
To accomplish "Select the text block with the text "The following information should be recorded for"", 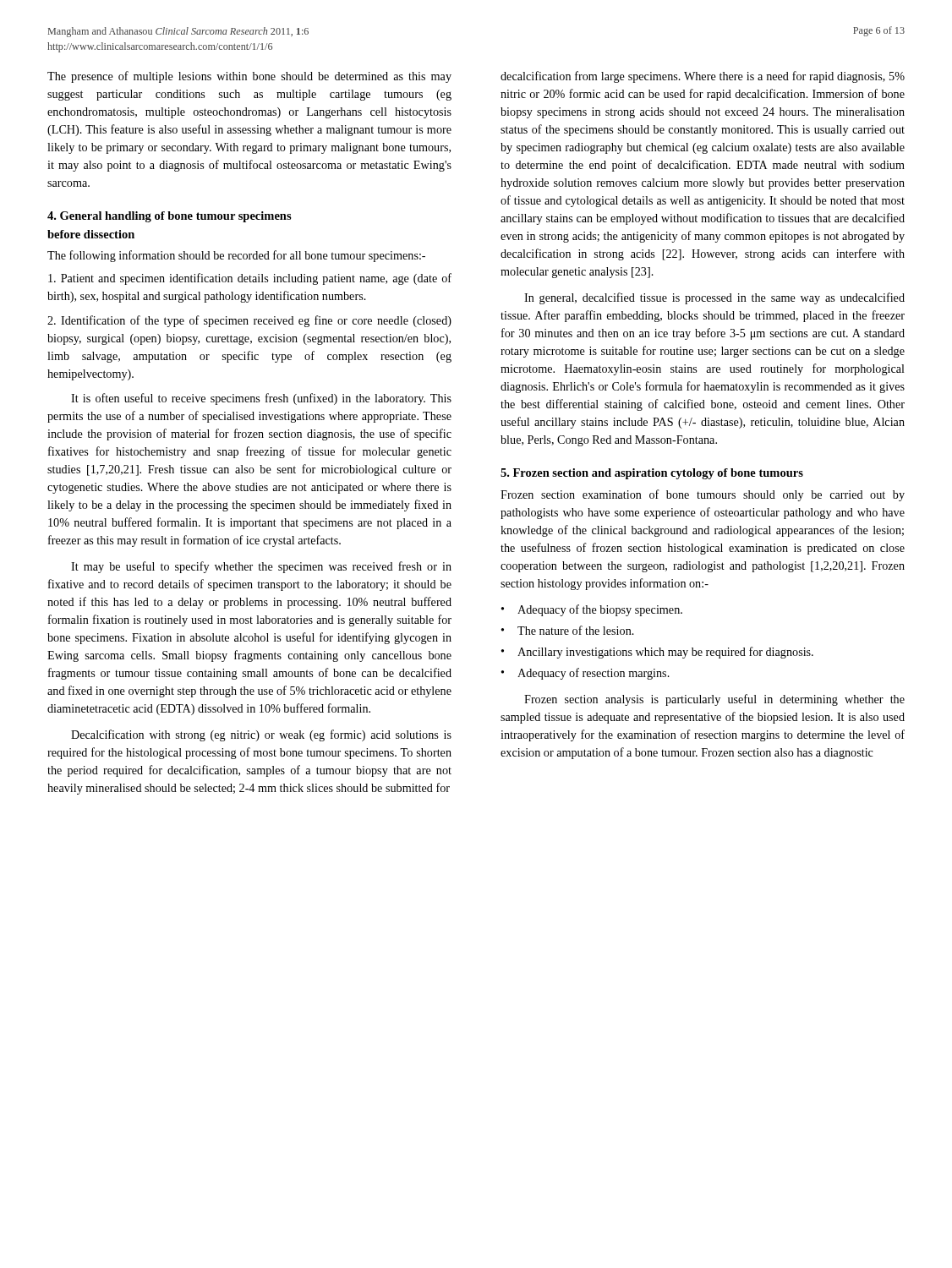I will point(249,256).
